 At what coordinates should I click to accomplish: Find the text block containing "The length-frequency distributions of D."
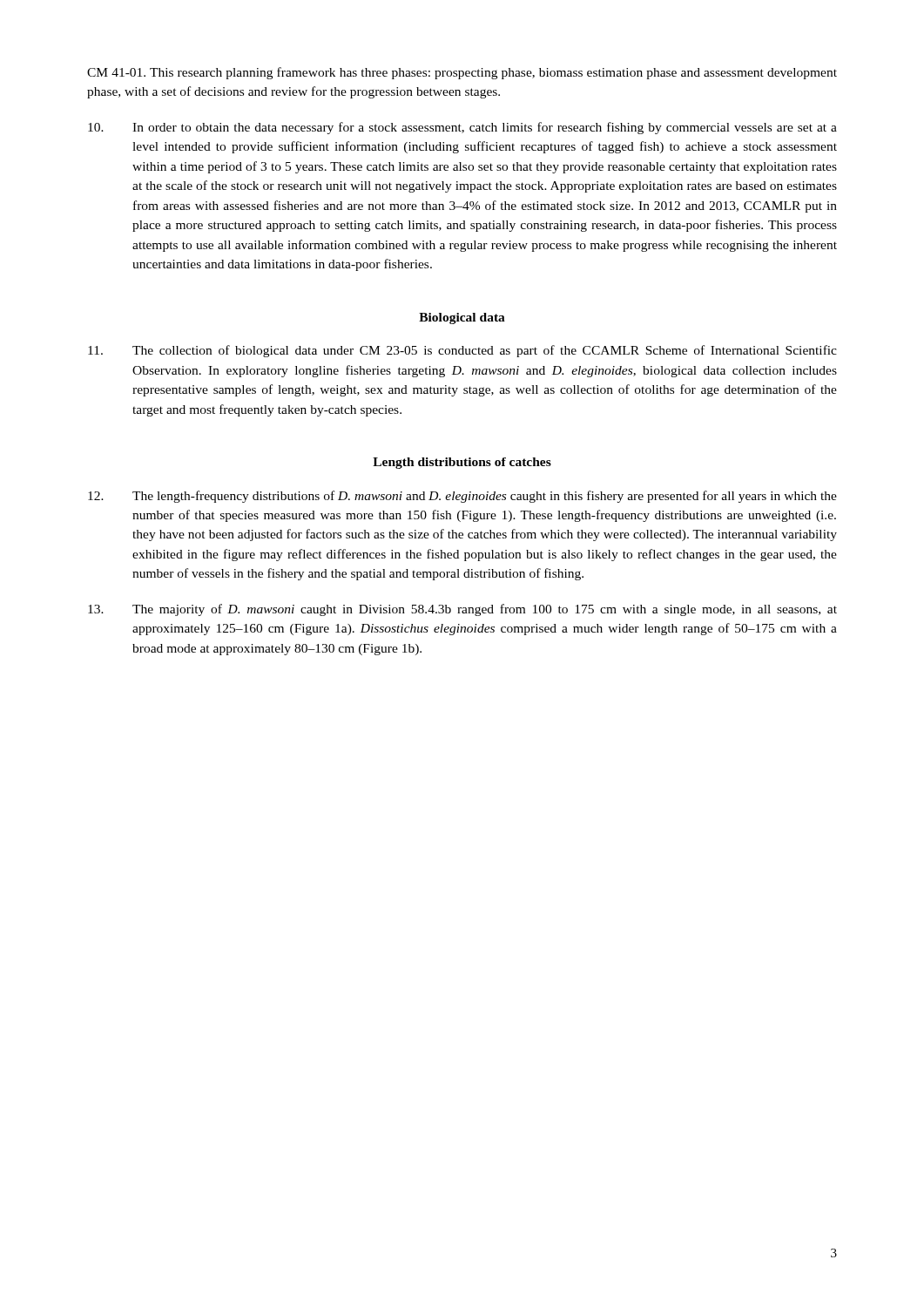[x=462, y=535]
